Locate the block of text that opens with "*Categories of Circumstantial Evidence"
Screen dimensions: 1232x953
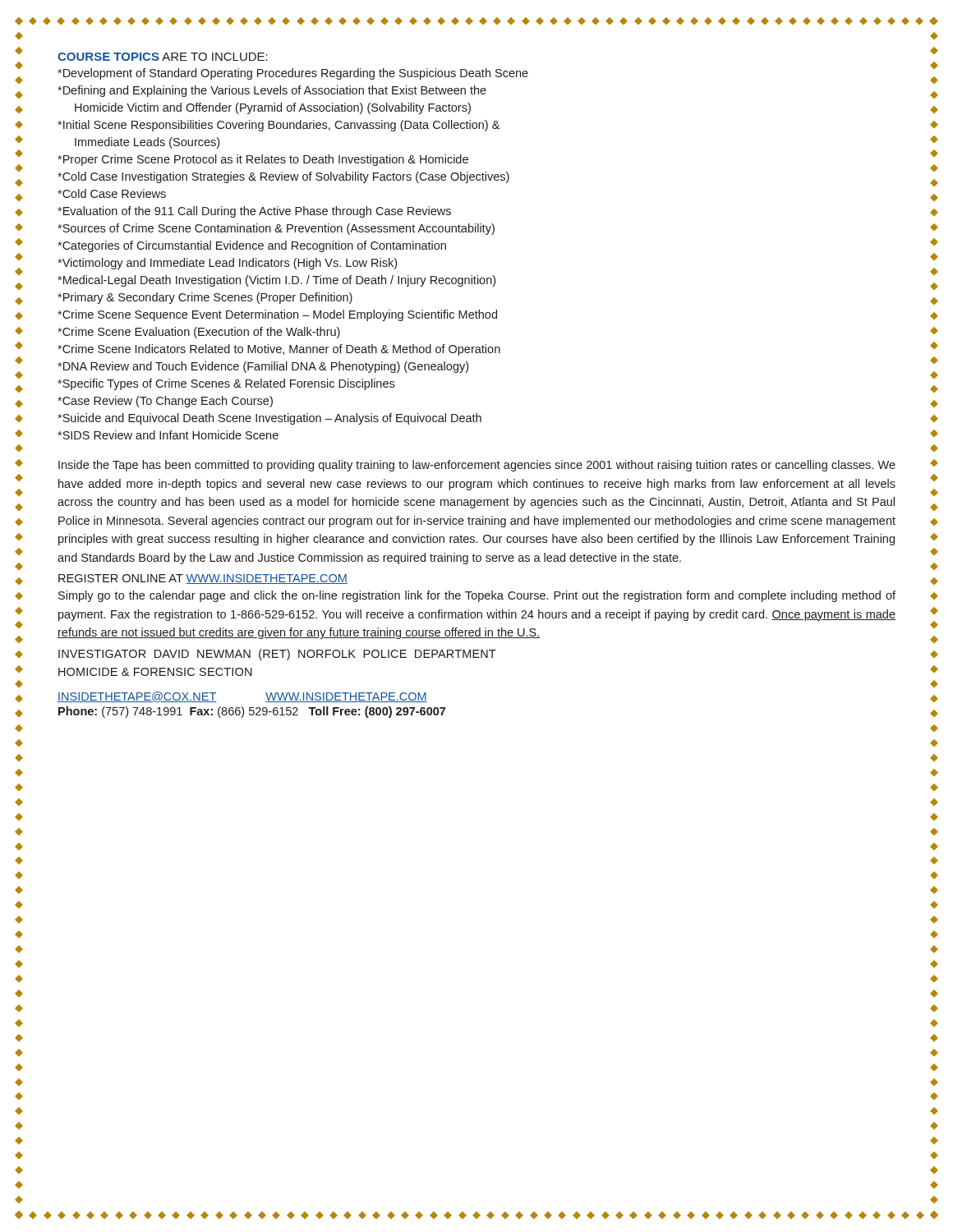252,246
